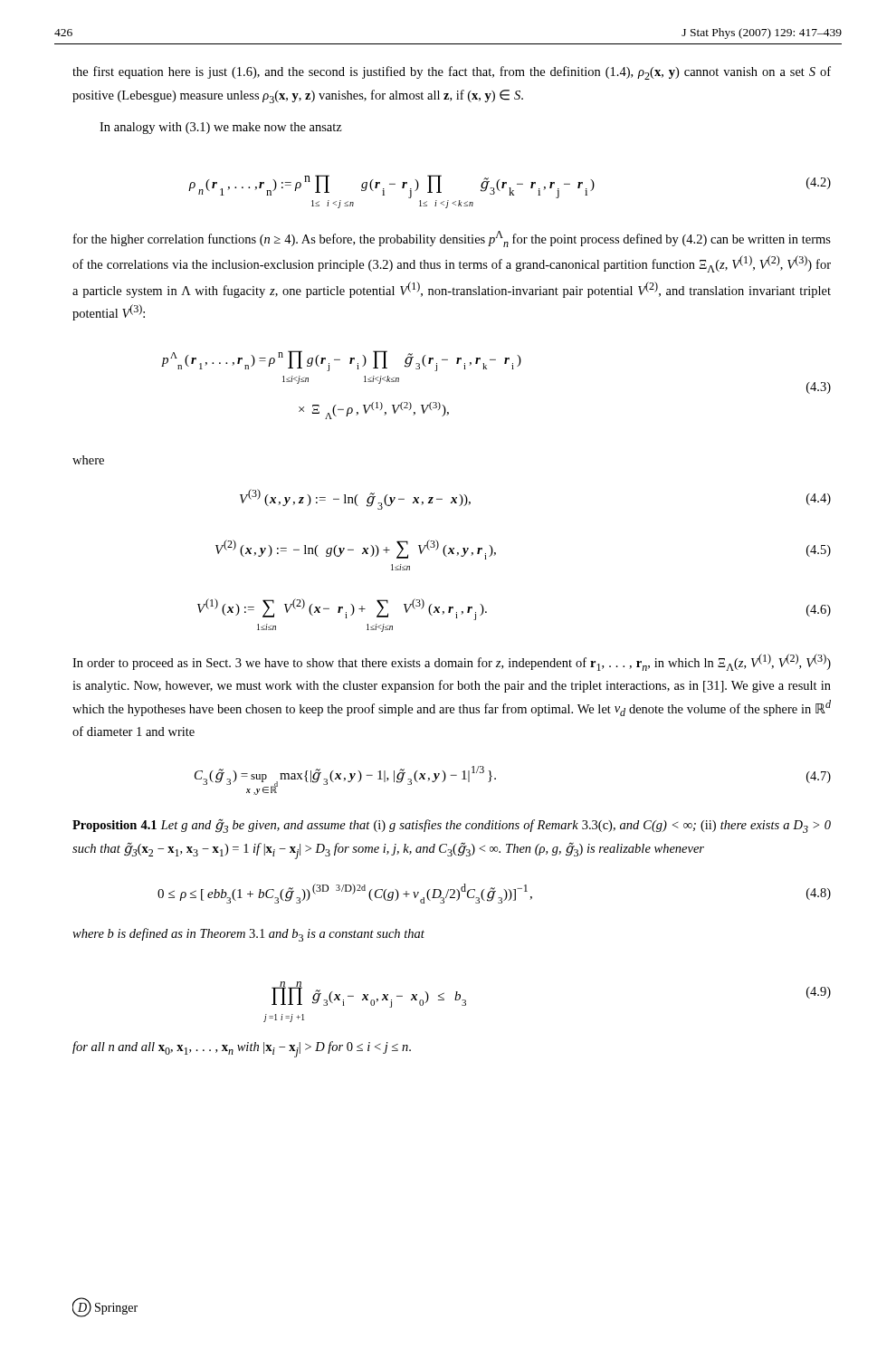Find the formula that says "p Λ n ( r"
The height and width of the screenshot is (1358, 896).
pyautogui.click(x=341, y=361)
